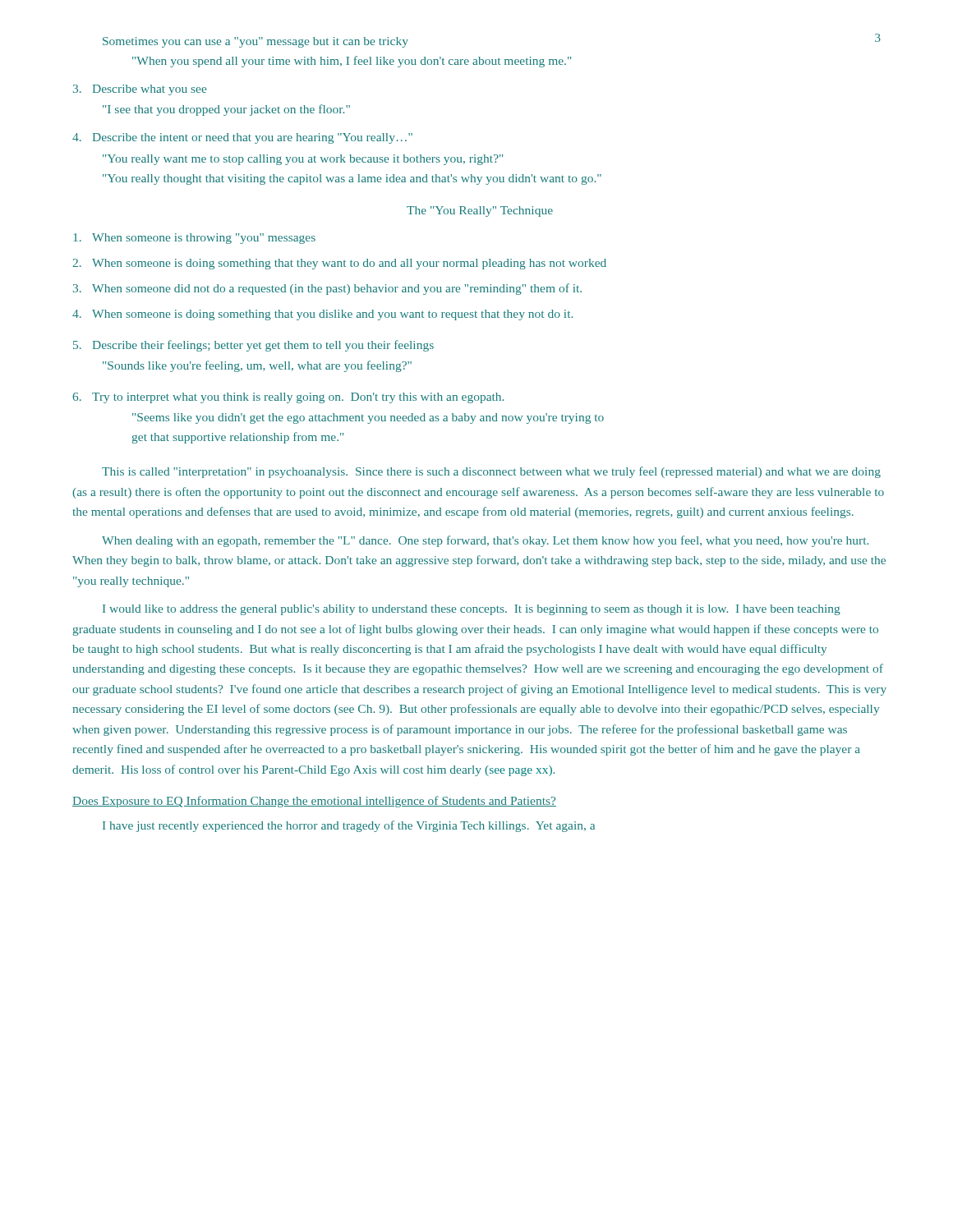The image size is (953, 1232).
Task: Locate the text block with the text "This is called "interpretation" in psychoanalysis. Since"
Action: 478,491
